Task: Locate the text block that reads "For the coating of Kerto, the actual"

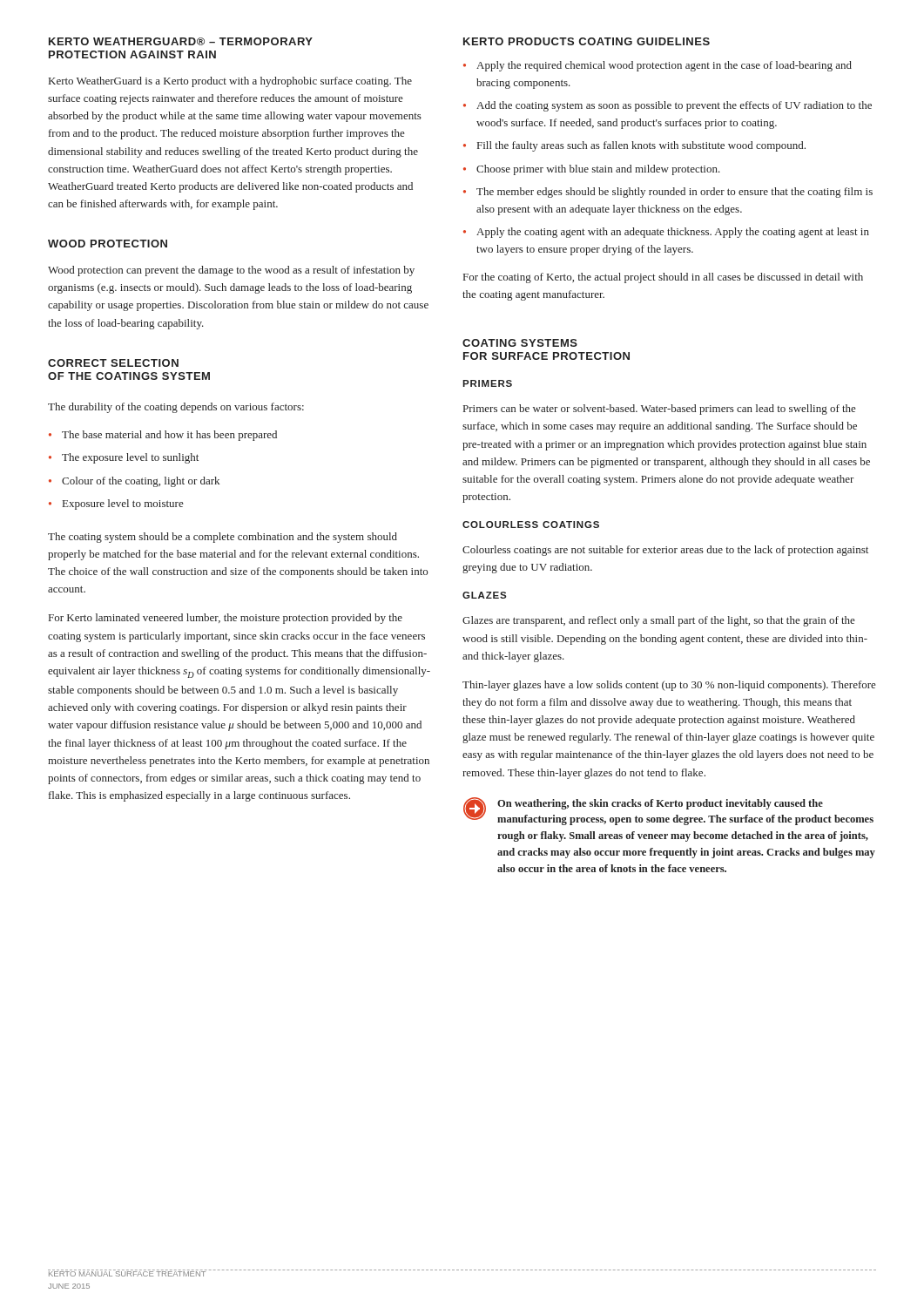Action: click(x=669, y=286)
